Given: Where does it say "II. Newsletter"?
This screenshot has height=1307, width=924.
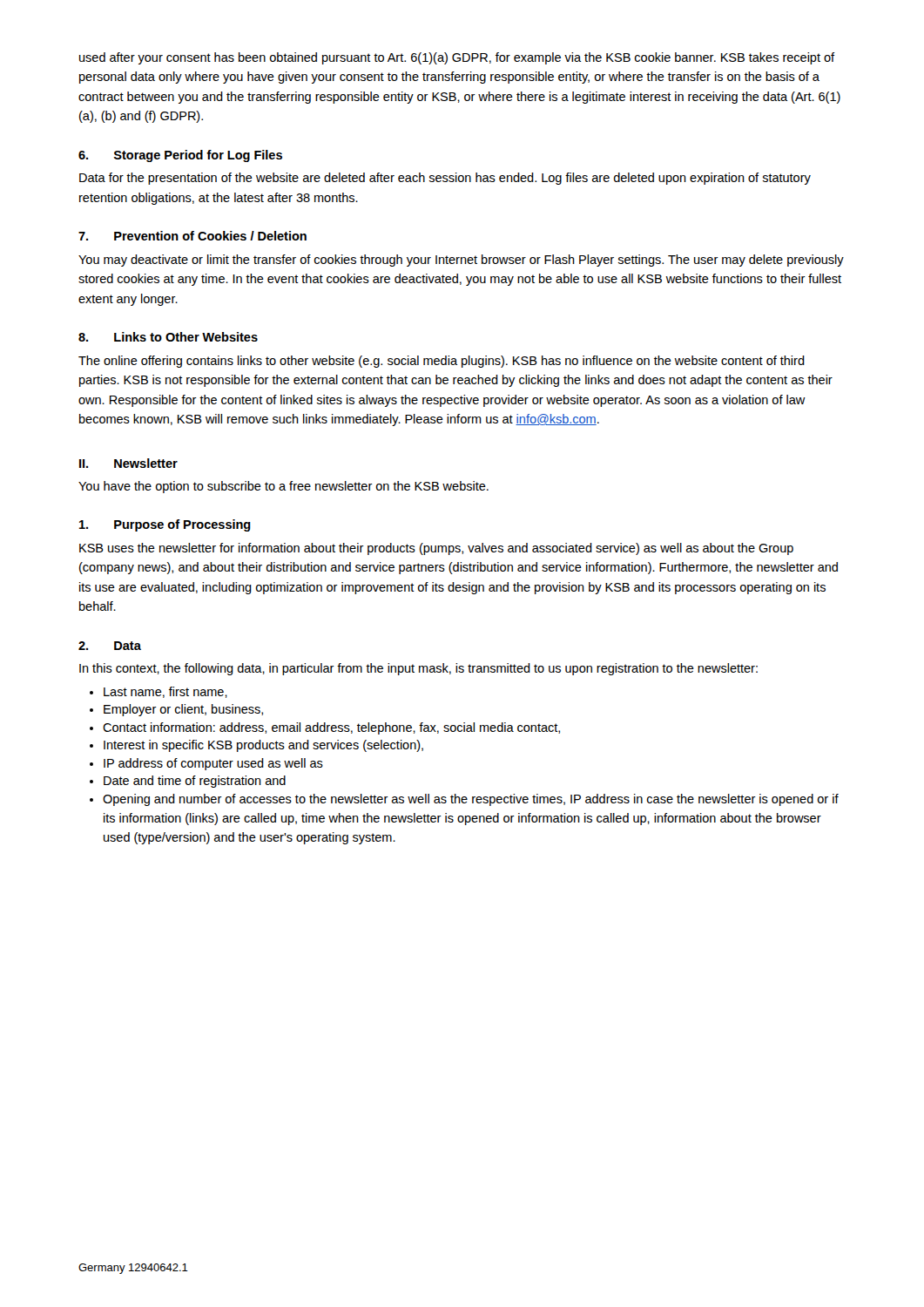Looking at the screenshot, I should pyautogui.click(x=128, y=463).
